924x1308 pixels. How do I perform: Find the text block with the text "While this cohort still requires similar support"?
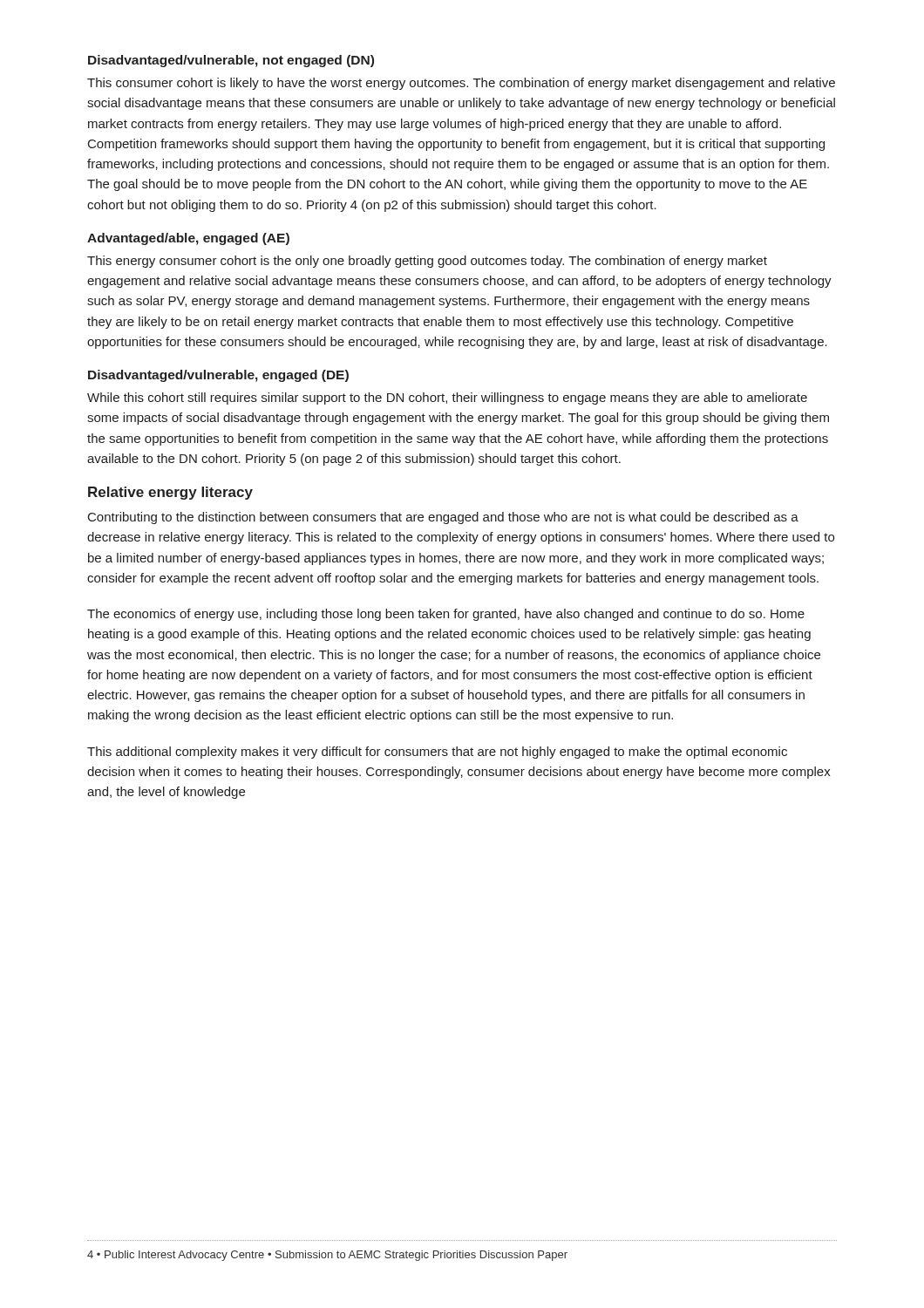(458, 428)
